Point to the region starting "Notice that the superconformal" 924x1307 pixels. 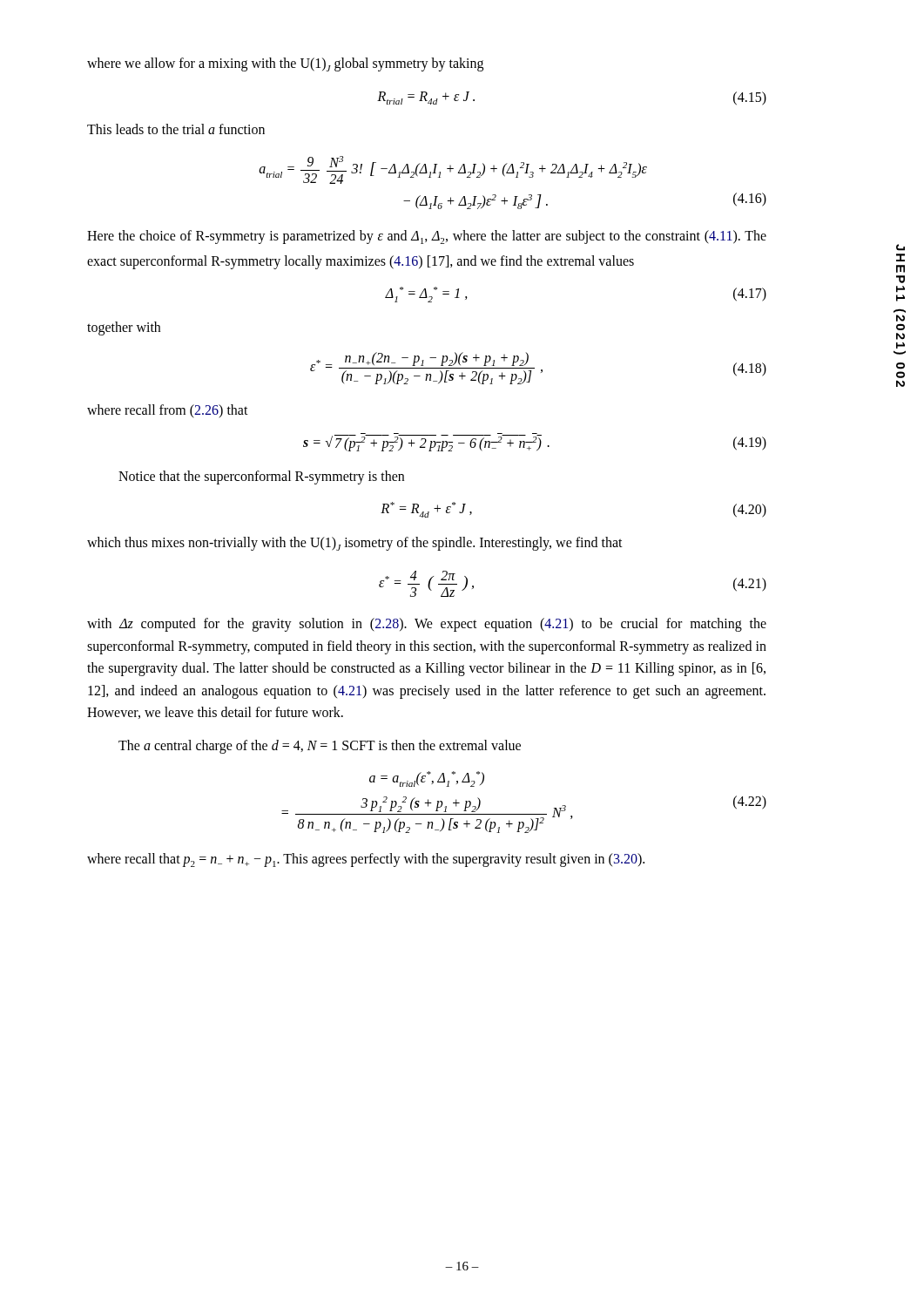point(261,477)
